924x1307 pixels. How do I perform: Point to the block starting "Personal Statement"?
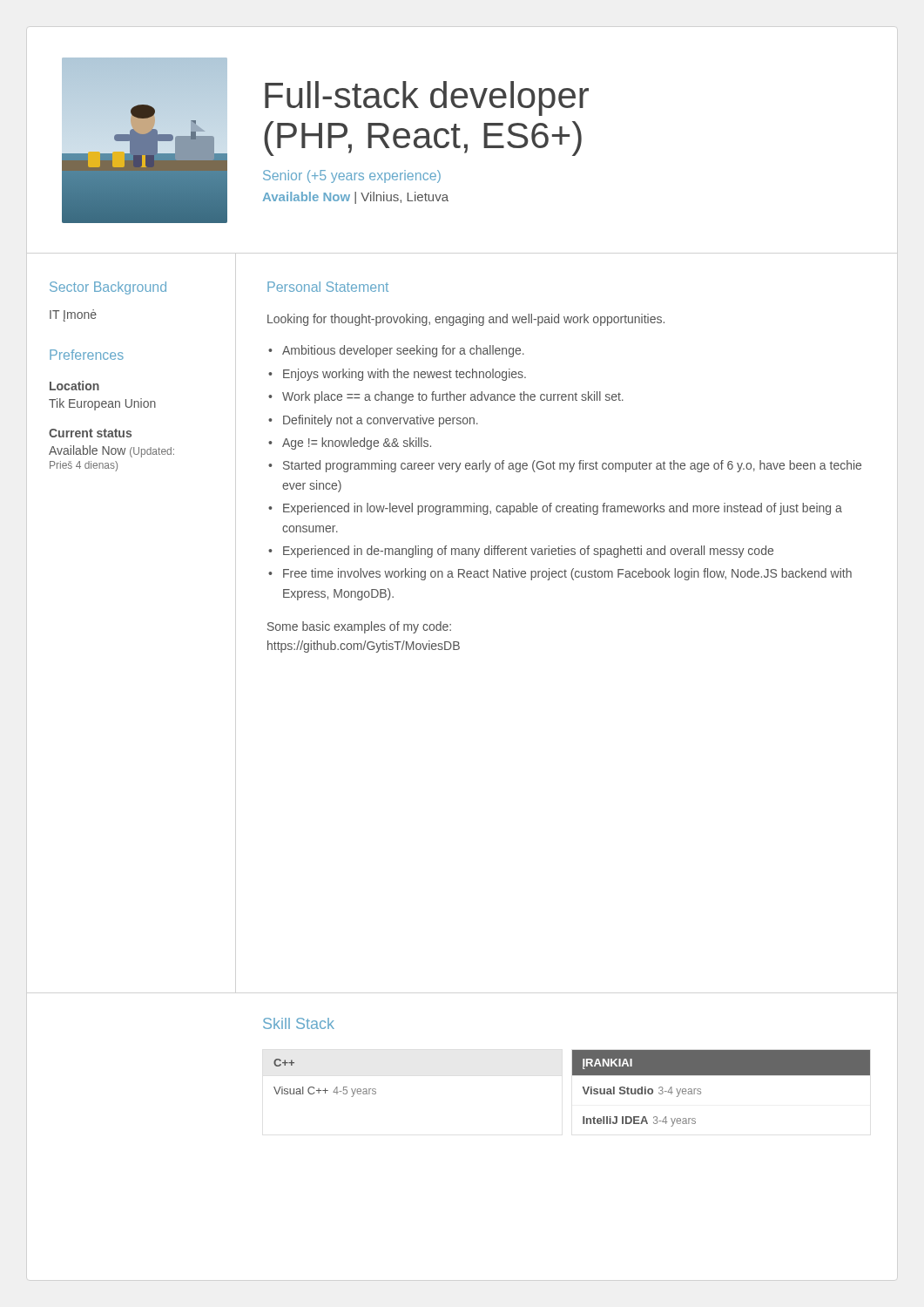328,287
